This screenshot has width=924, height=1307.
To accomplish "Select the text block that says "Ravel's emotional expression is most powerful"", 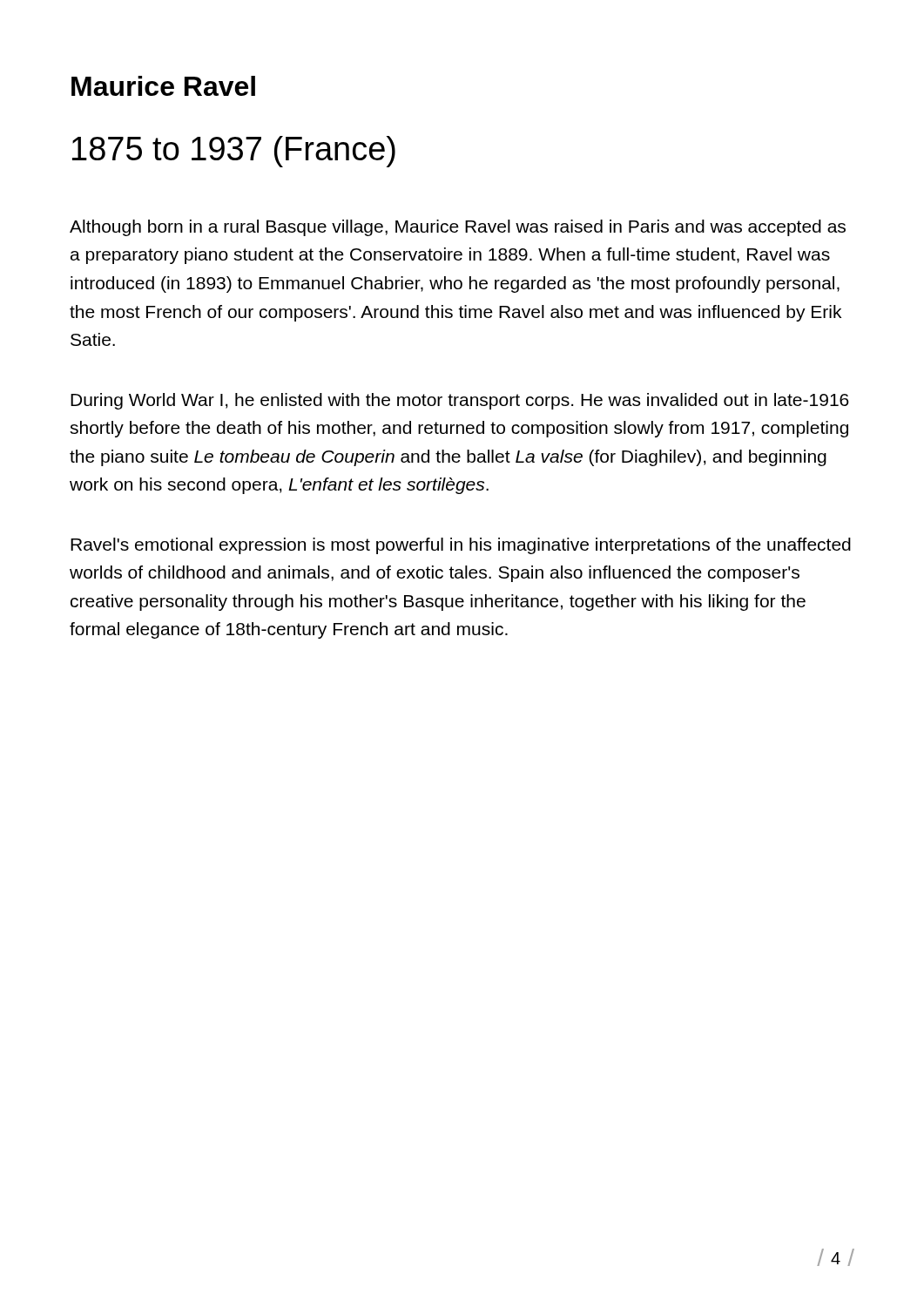I will point(461,587).
